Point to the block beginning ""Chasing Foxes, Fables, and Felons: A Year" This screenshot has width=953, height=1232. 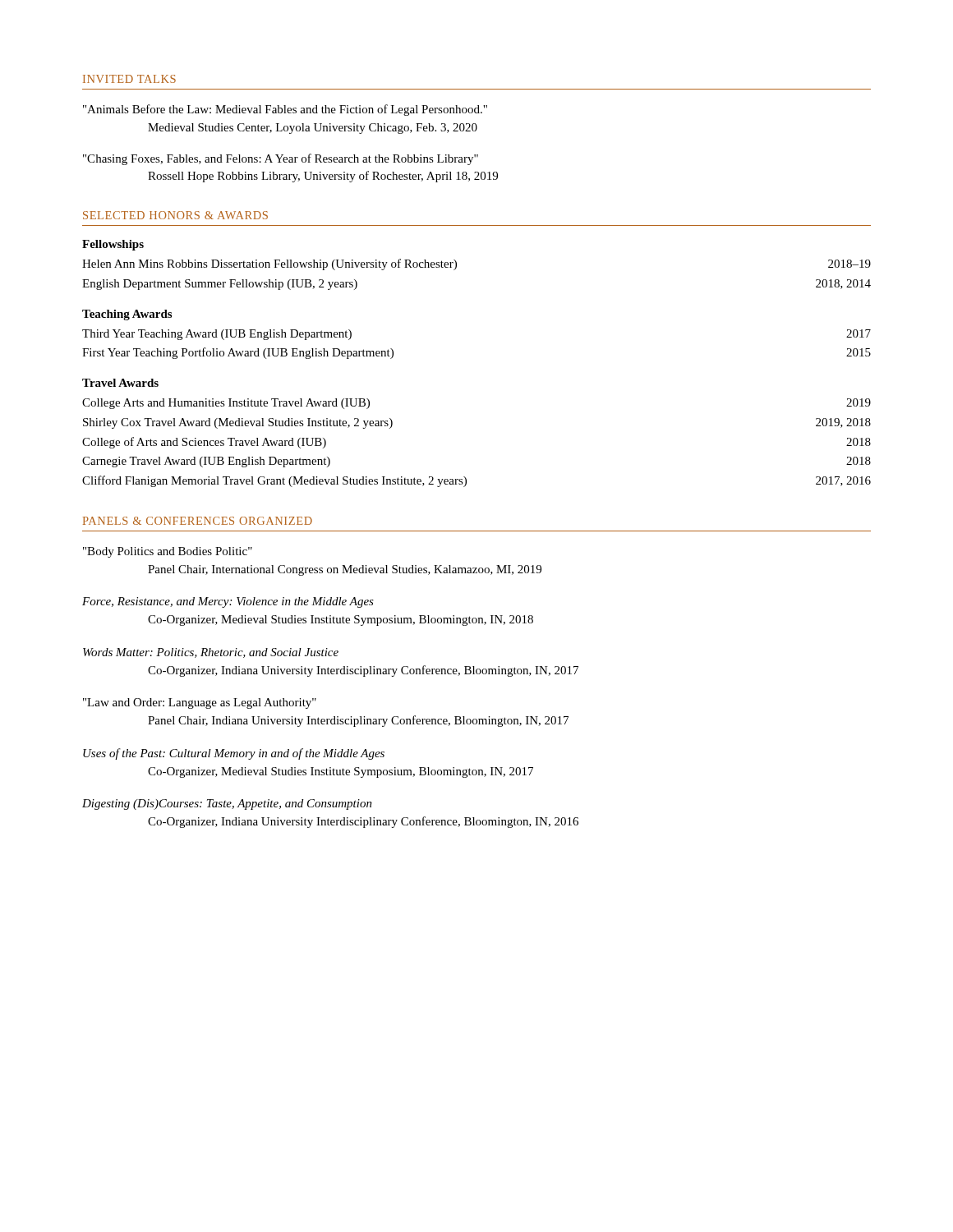pos(476,169)
